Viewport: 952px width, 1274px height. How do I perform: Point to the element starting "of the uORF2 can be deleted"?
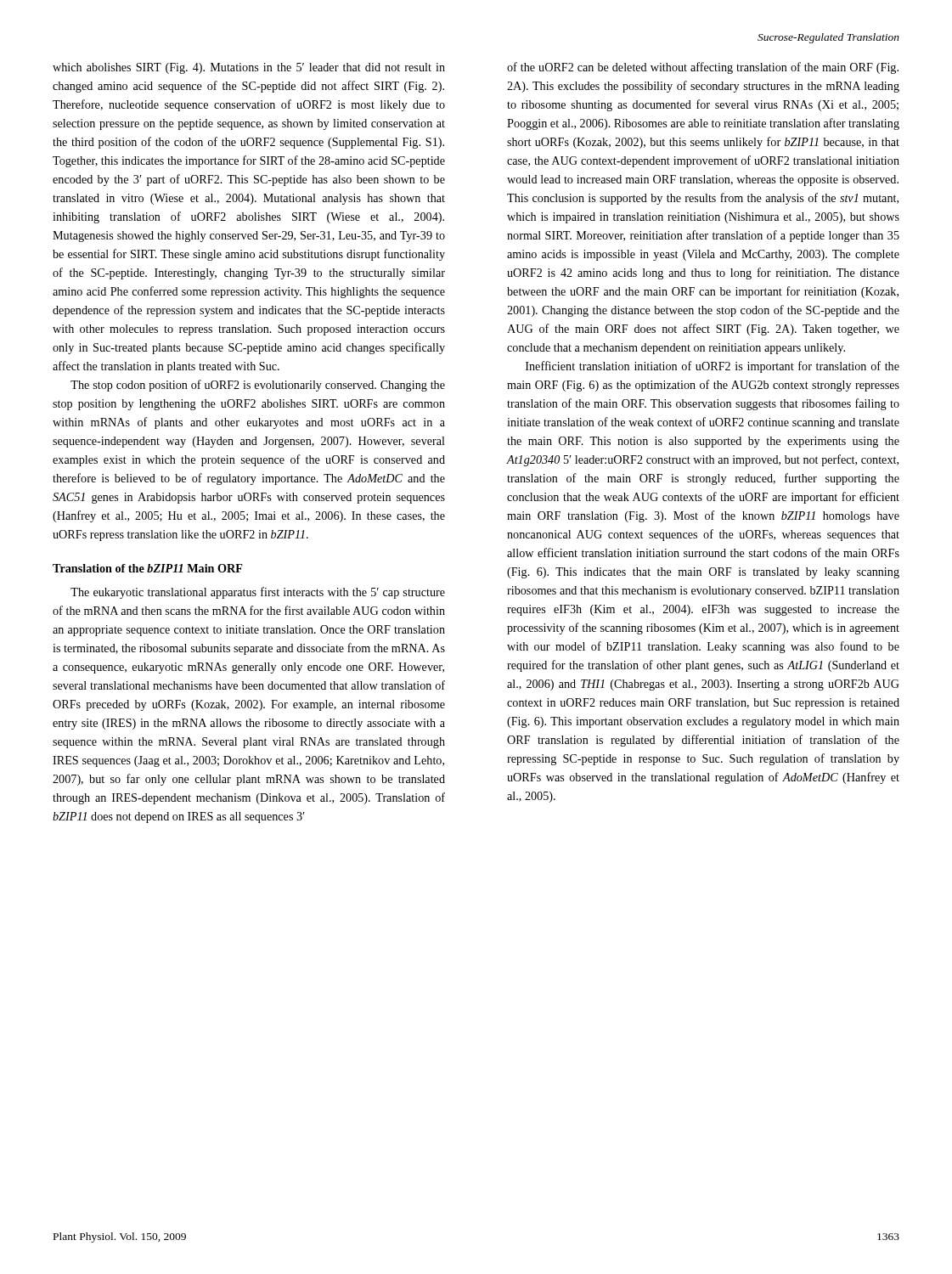coord(703,207)
